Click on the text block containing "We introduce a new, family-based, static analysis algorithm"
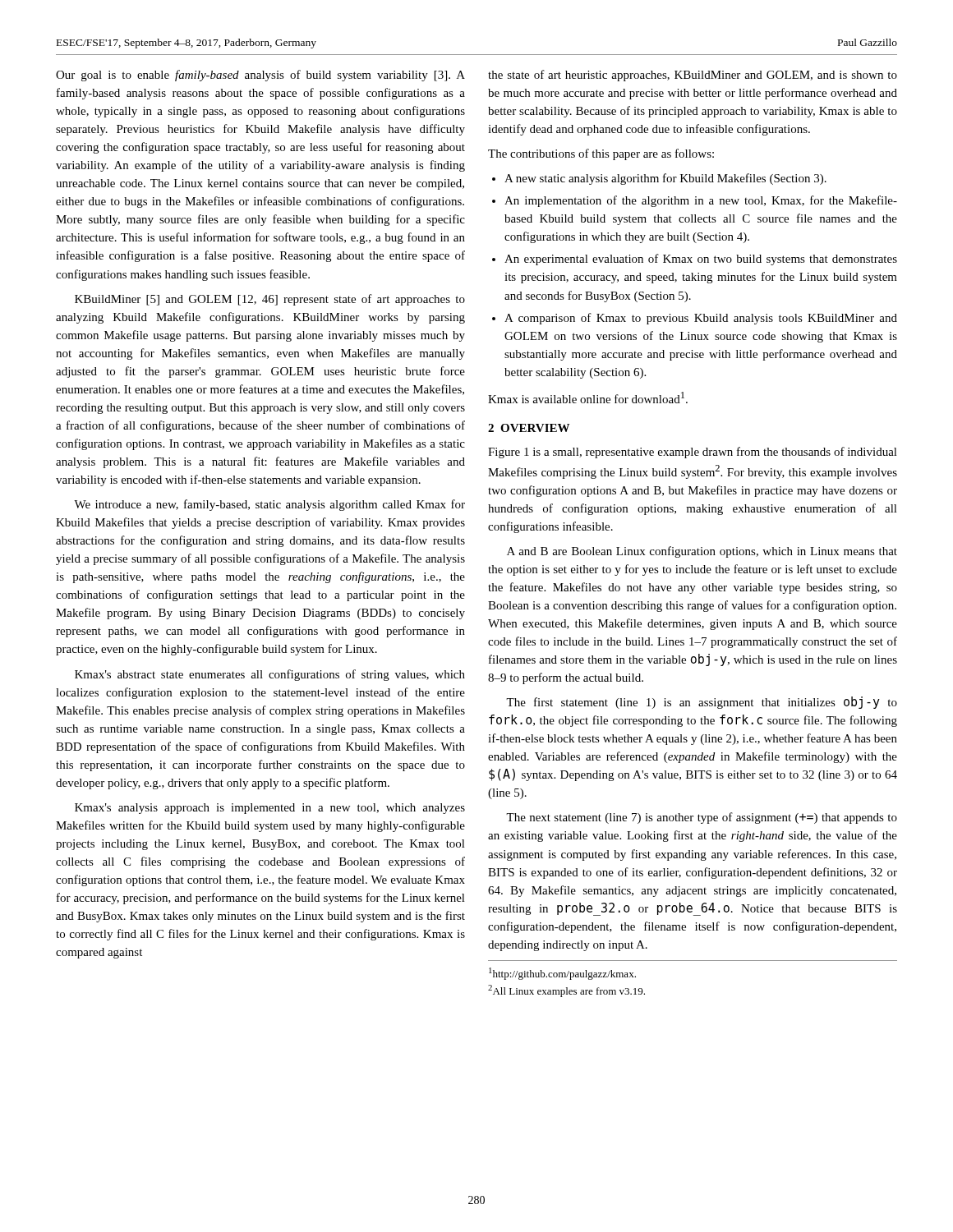 pyautogui.click(x=260, y=577)
